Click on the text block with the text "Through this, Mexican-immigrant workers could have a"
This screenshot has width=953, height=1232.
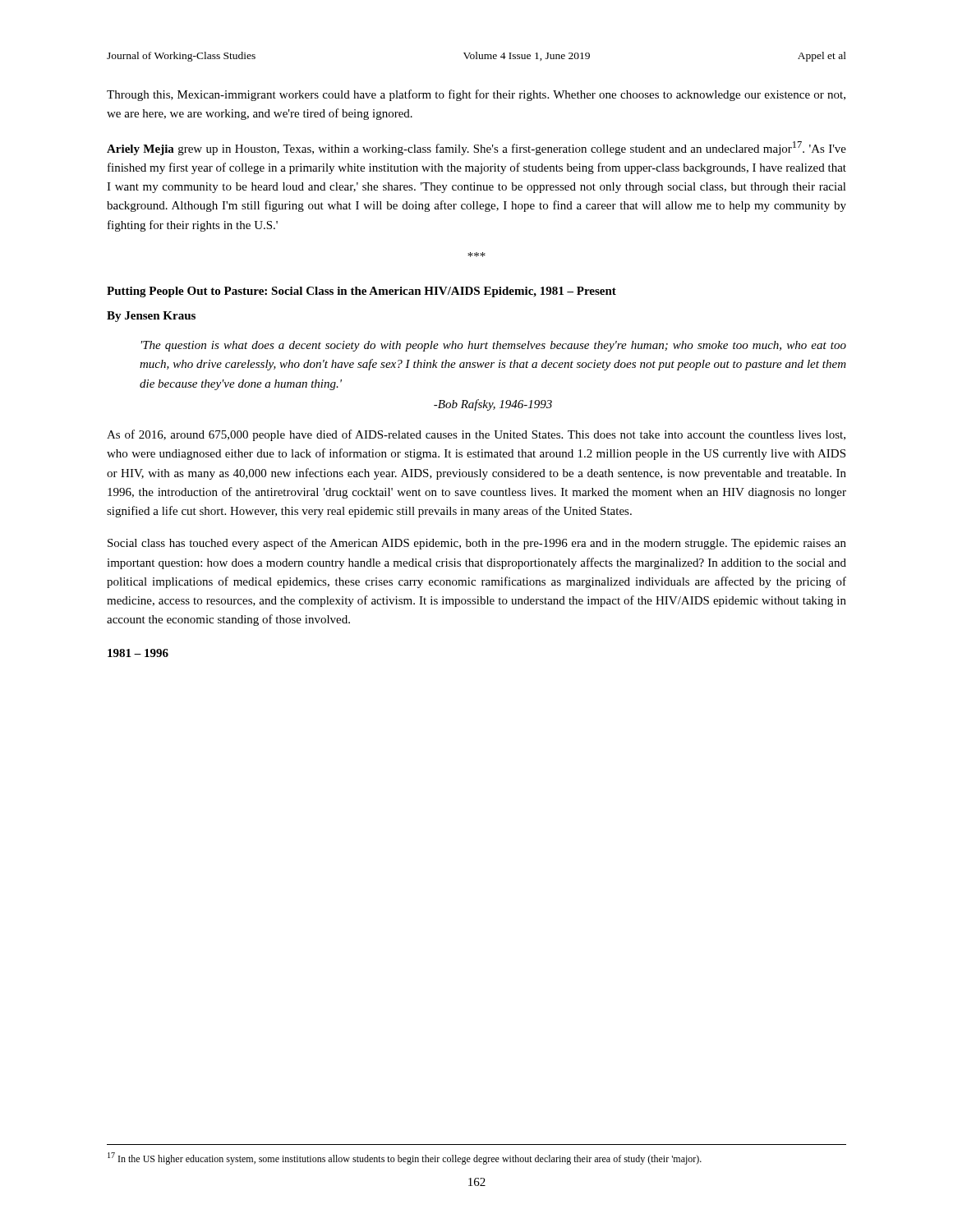coord(476,104)
